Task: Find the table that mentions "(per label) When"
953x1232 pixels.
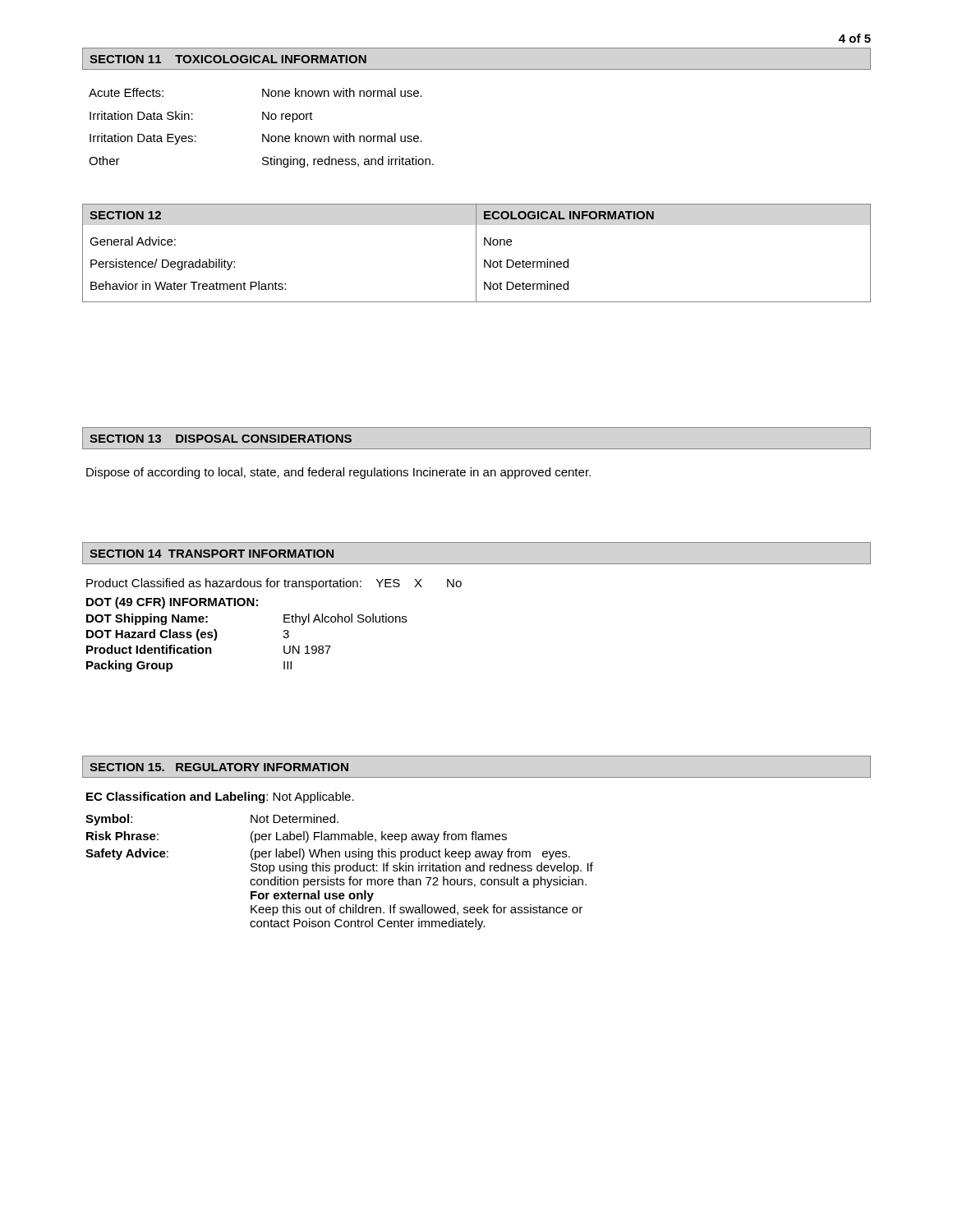Action: tap(478, 871)
